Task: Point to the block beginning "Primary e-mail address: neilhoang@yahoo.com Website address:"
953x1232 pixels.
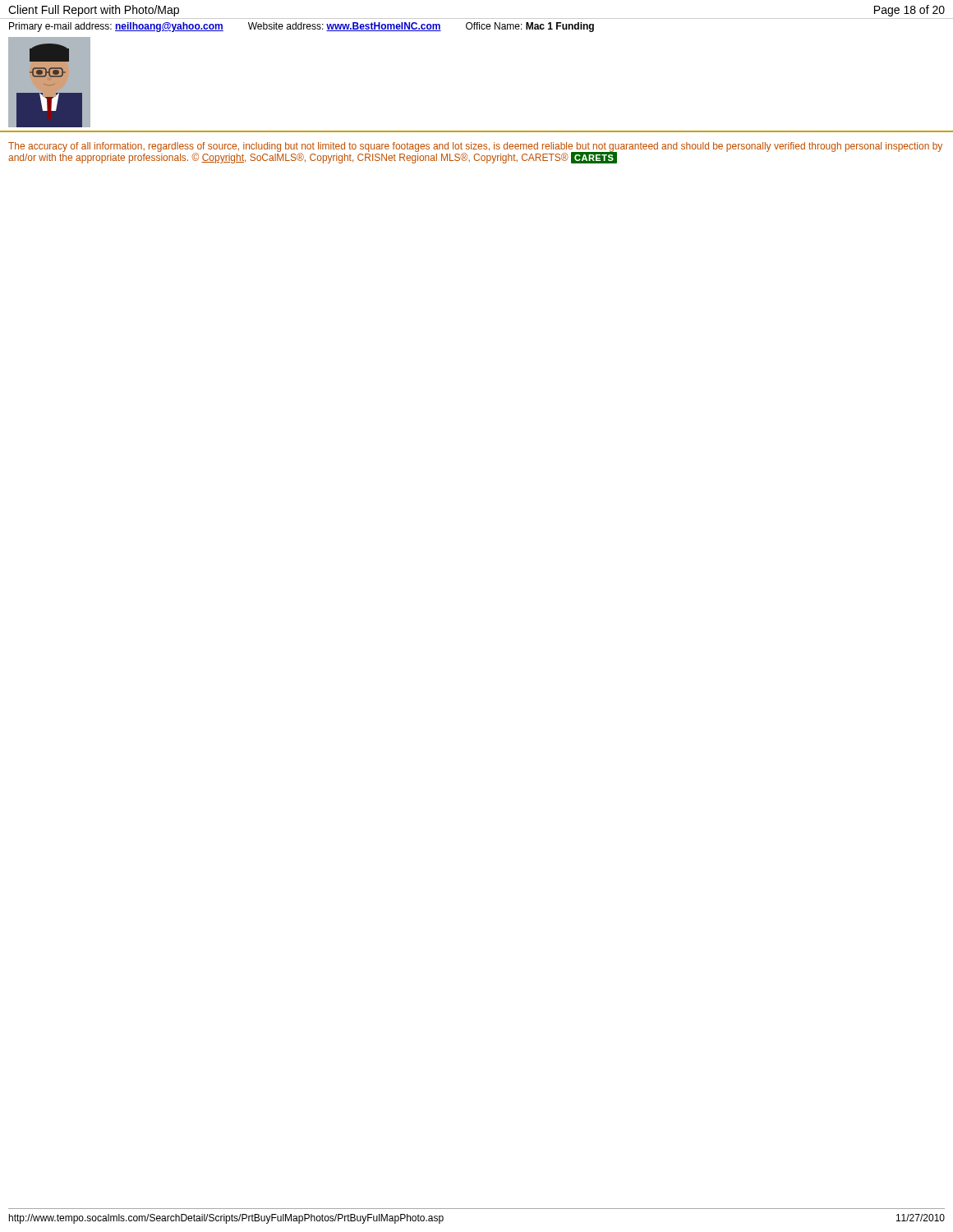Action: coord(314,26)
